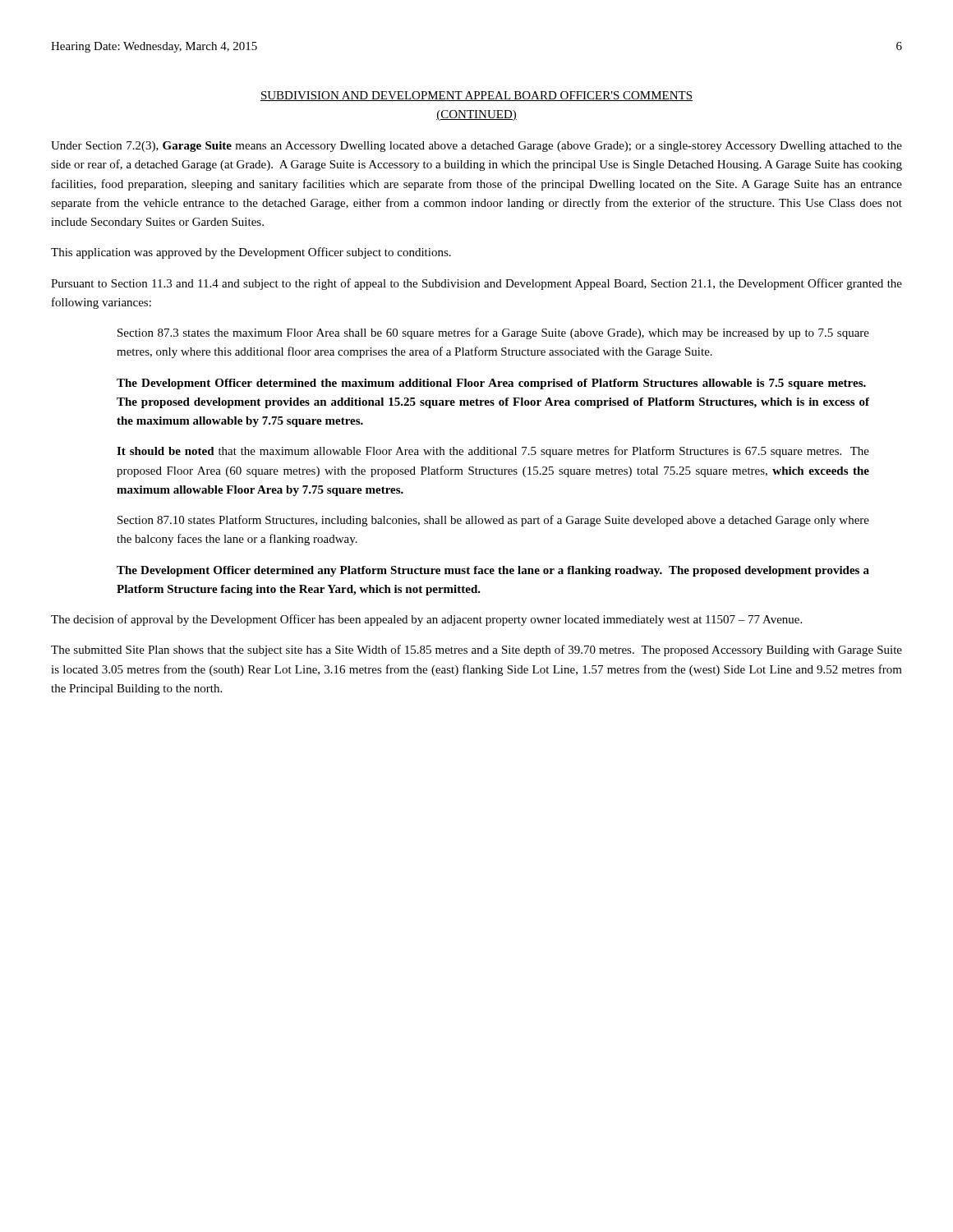Point to the passage starting "SUBDIVISION AND DEVELOPMENT APPEAL BOARD OFFICER'S COMMENTS (CONTINUED)"
This screenshot has height=1232, width=953.
pos(476,105)
